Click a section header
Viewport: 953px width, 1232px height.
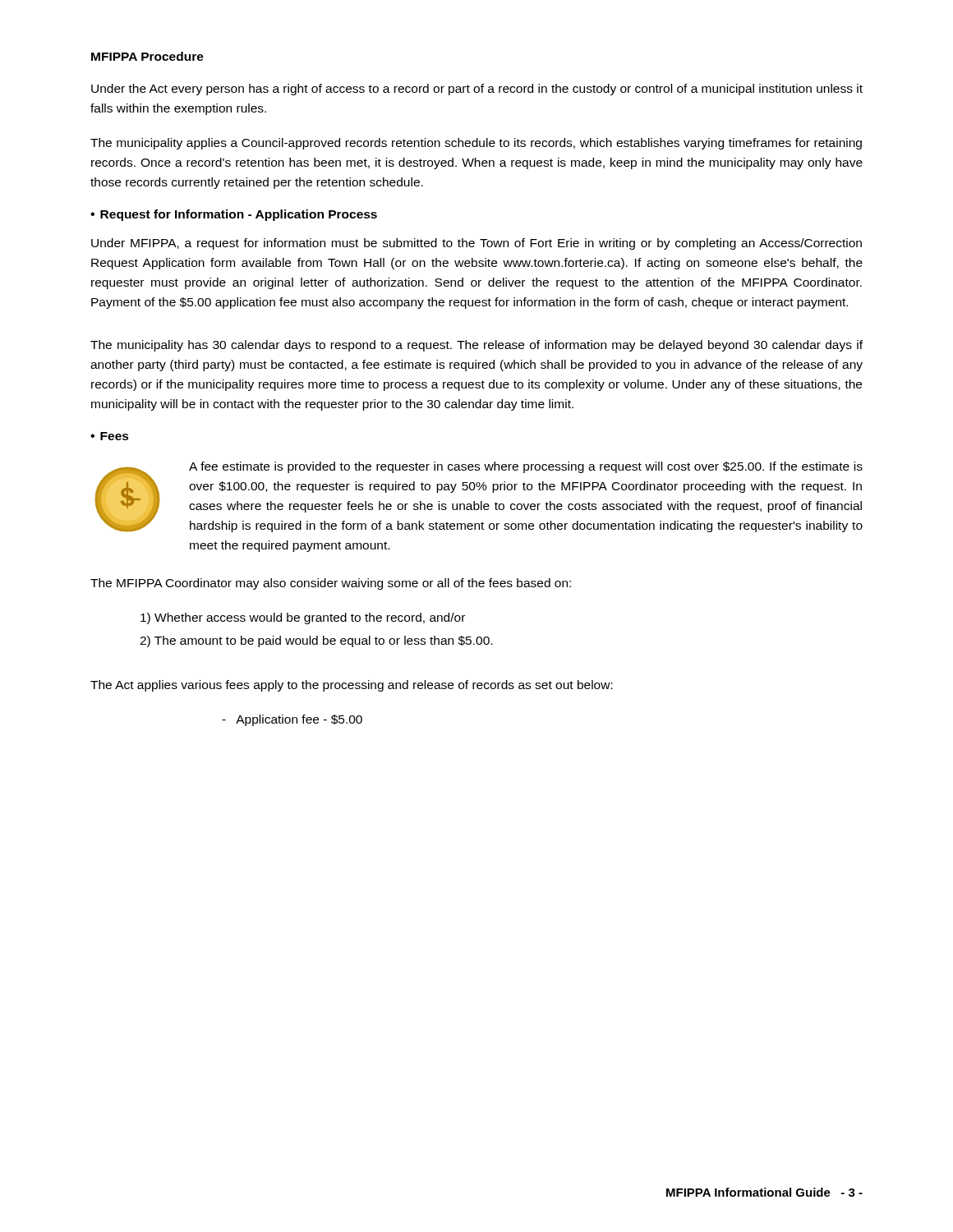(x=147, y=56)
